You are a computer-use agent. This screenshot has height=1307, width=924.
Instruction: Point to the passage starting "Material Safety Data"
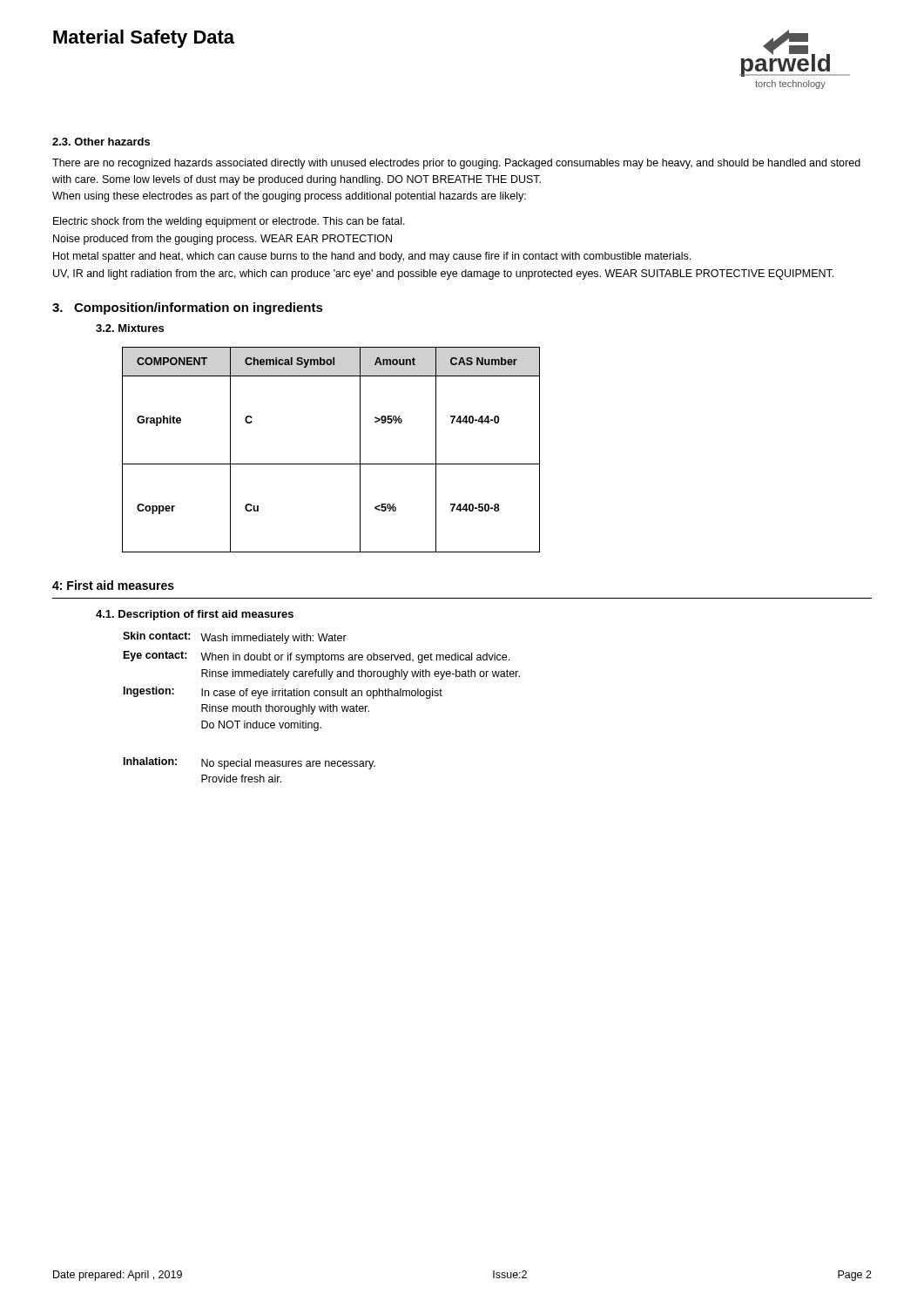[x=143, y=37]
